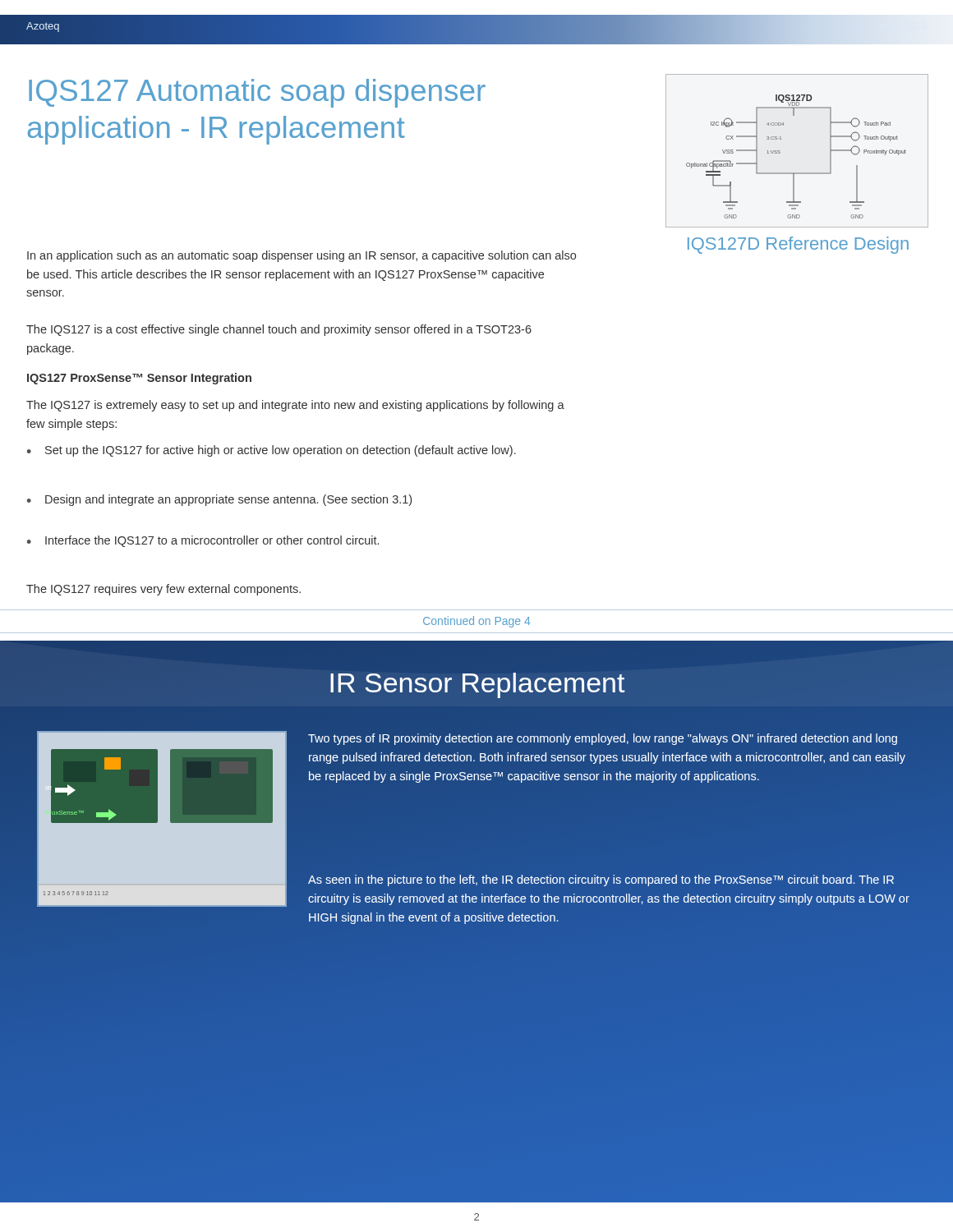Viewport: 953px width, 1232px height.
Task: Click on the text block that reads "Two types of IR proximity detection are"
Action: point(607,757)
